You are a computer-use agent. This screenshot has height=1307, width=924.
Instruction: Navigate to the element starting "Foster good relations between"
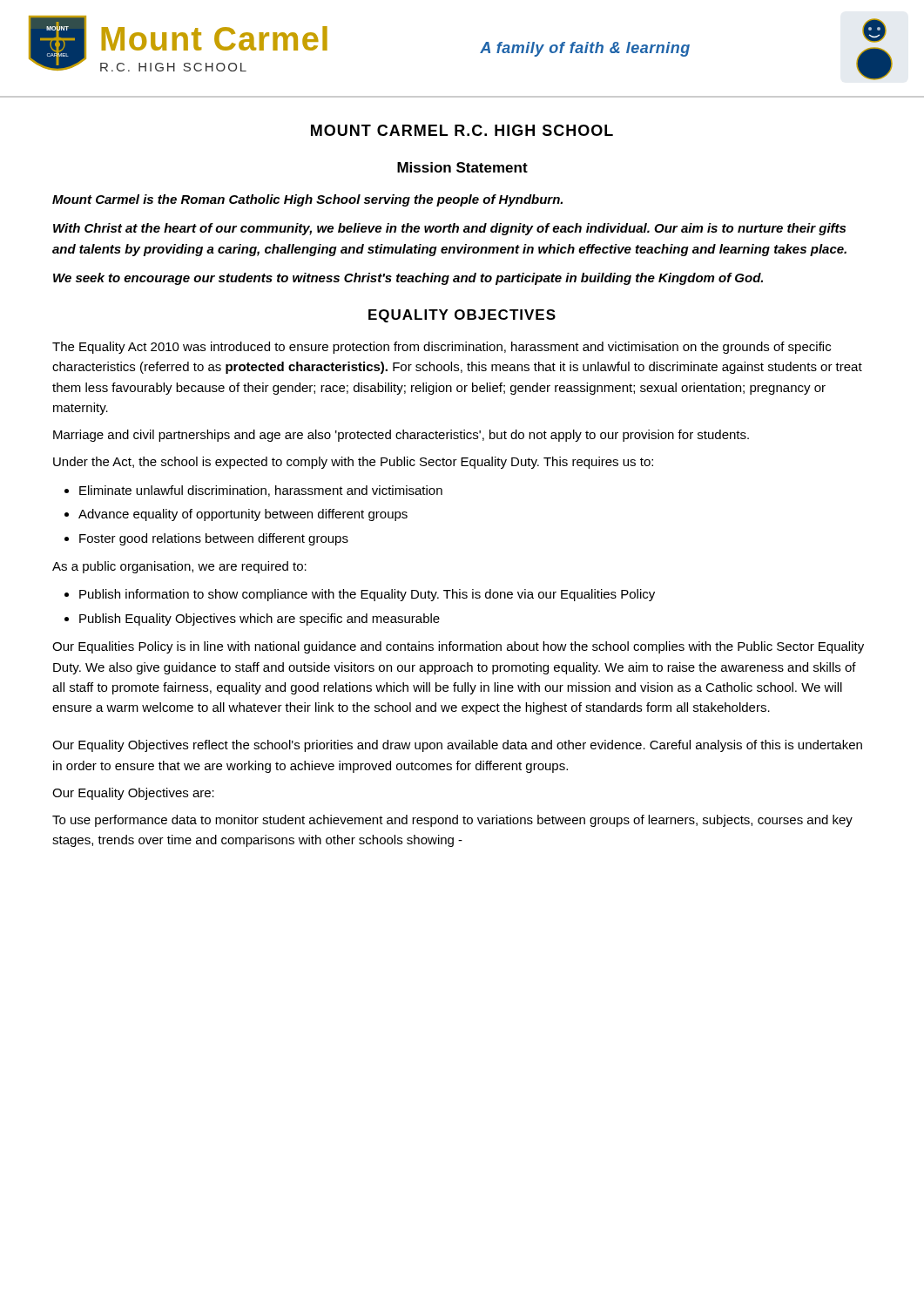click(213, 538)
